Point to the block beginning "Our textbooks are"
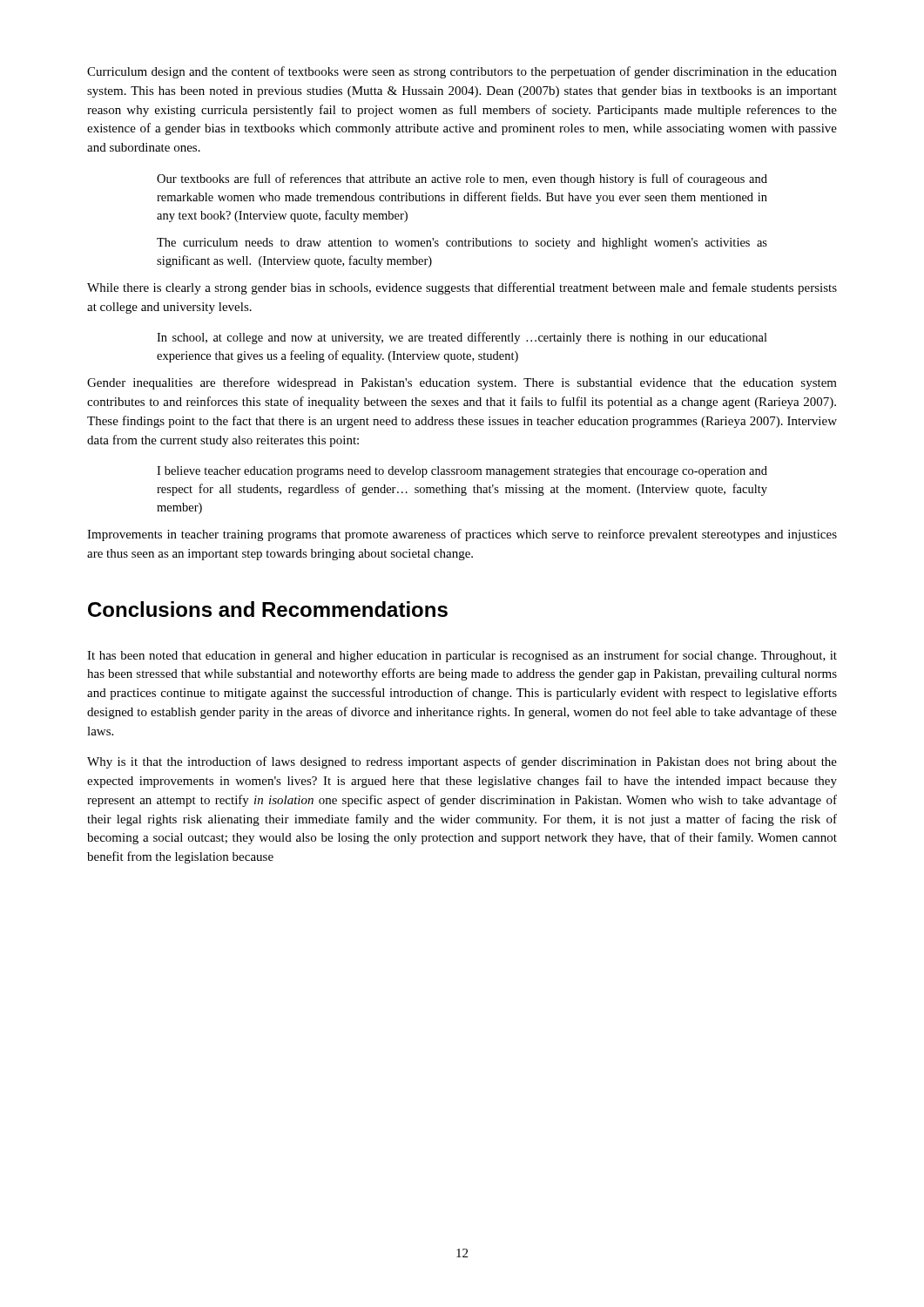 point(462,197)
